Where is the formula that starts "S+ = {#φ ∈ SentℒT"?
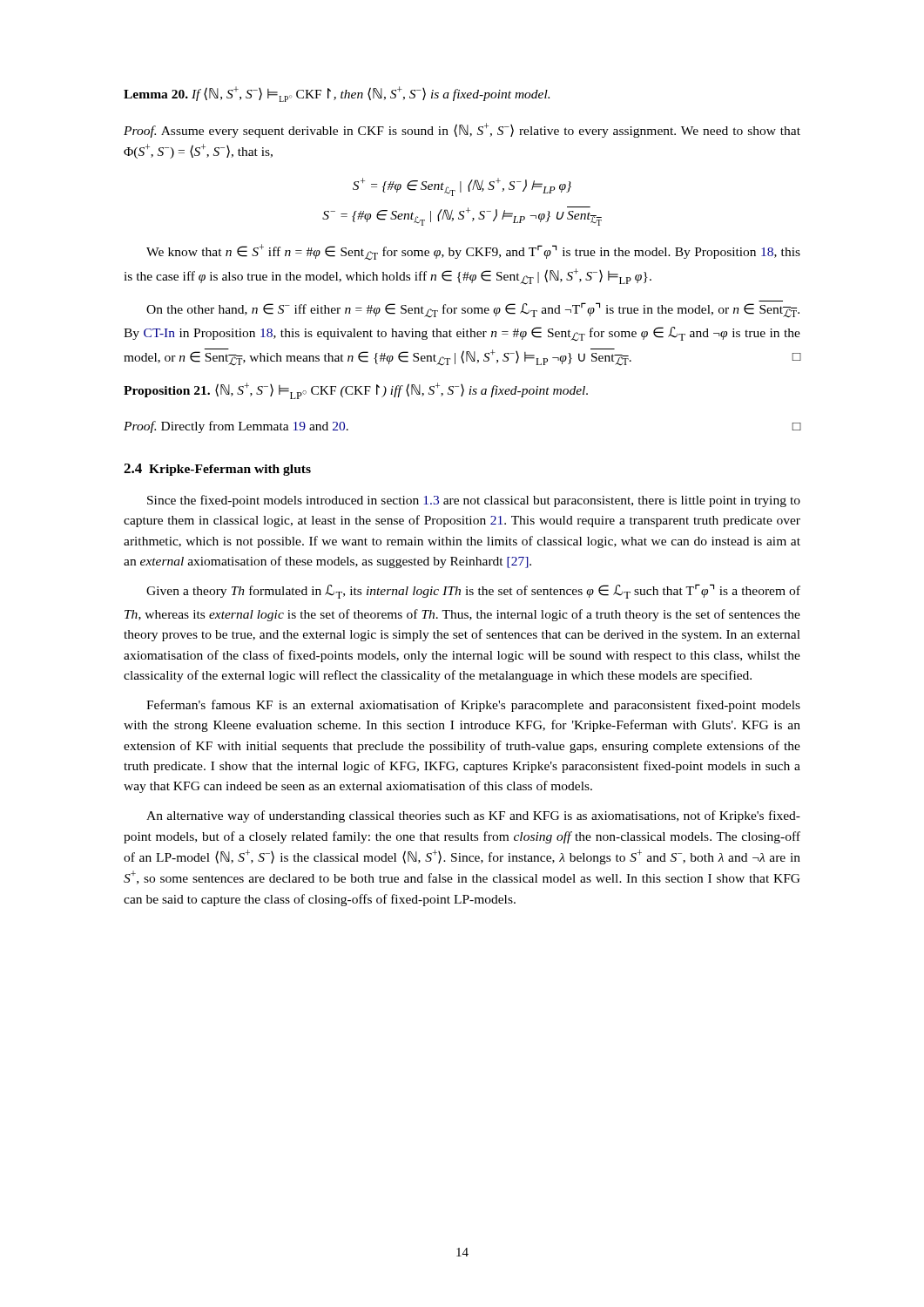The image size is (924, 1307). point(462,202)
